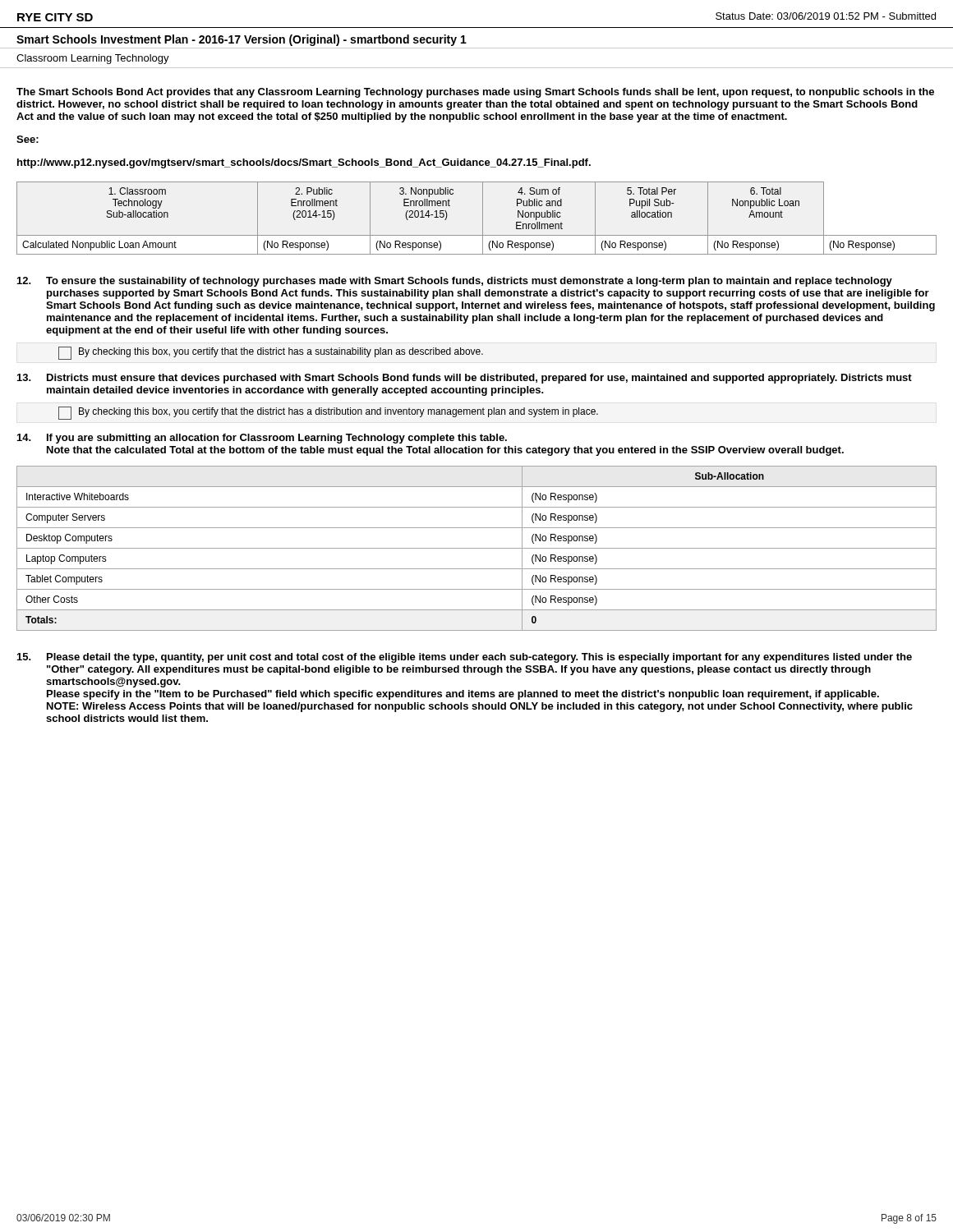
Task: Select the list item that says "15. Please detail the type,"
Action: [x=476, y=687]
